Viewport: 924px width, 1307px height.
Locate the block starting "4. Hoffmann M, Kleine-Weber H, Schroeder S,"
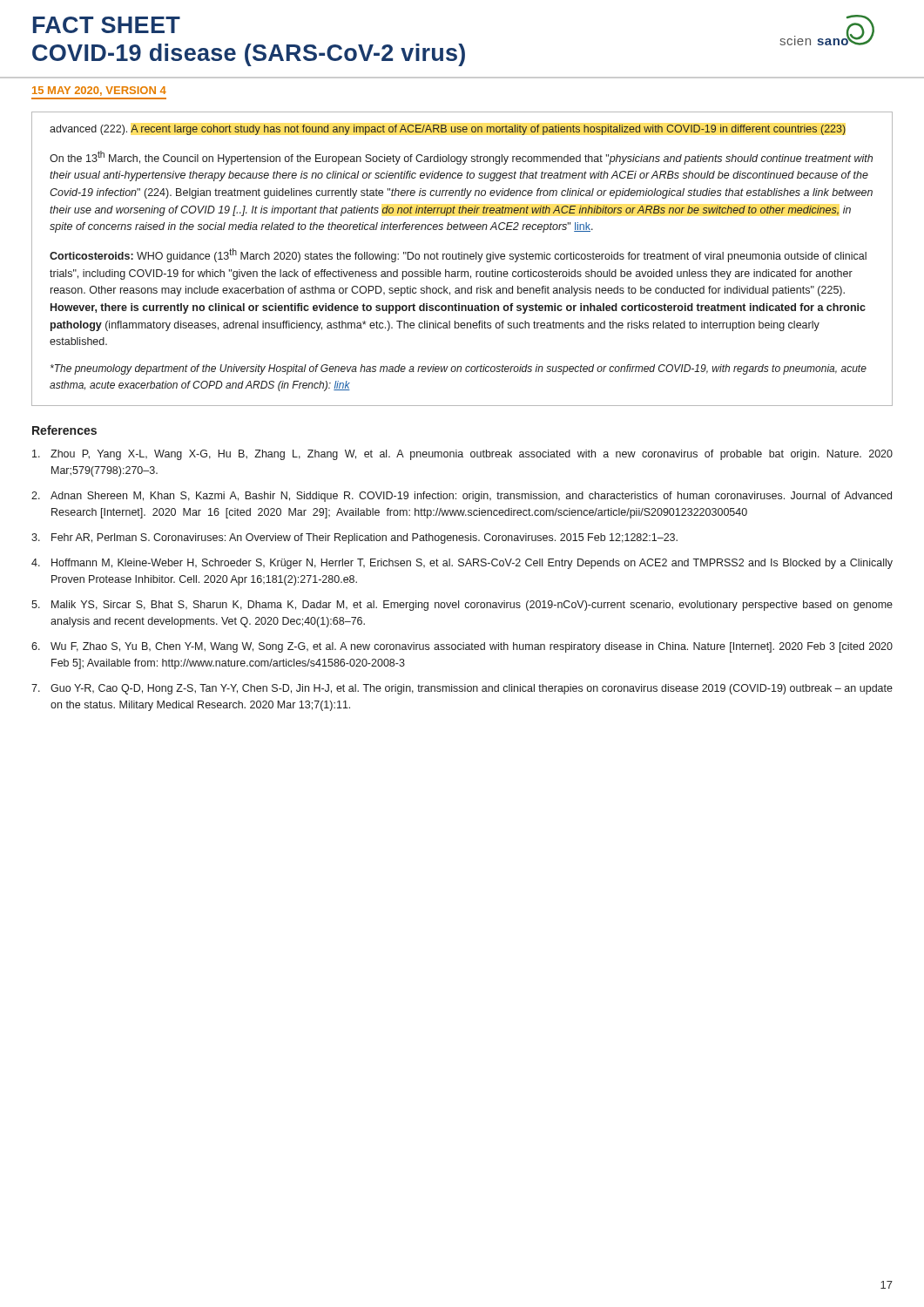coord(462,572)
